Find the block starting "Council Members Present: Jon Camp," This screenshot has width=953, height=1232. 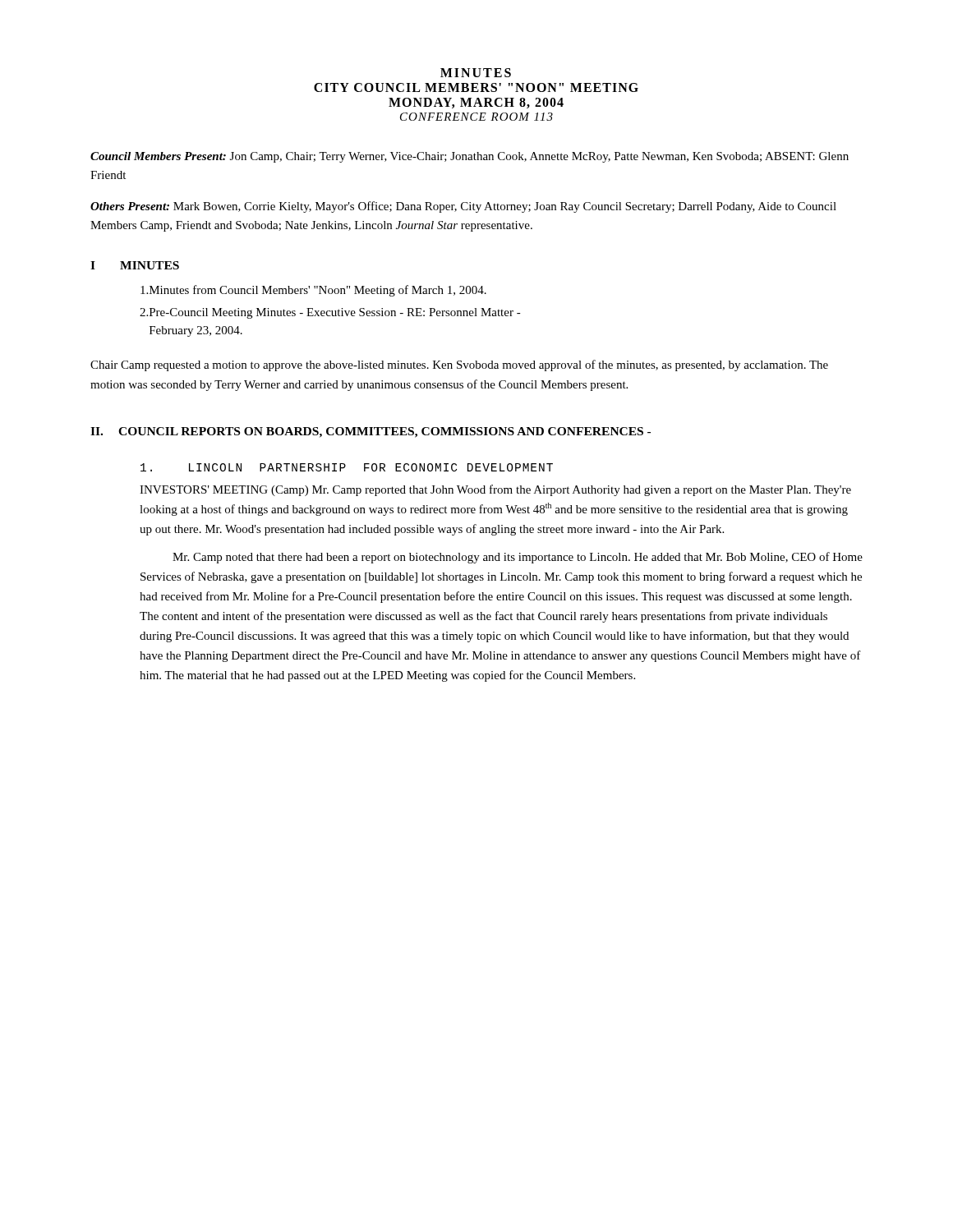(x=470, y=166)
